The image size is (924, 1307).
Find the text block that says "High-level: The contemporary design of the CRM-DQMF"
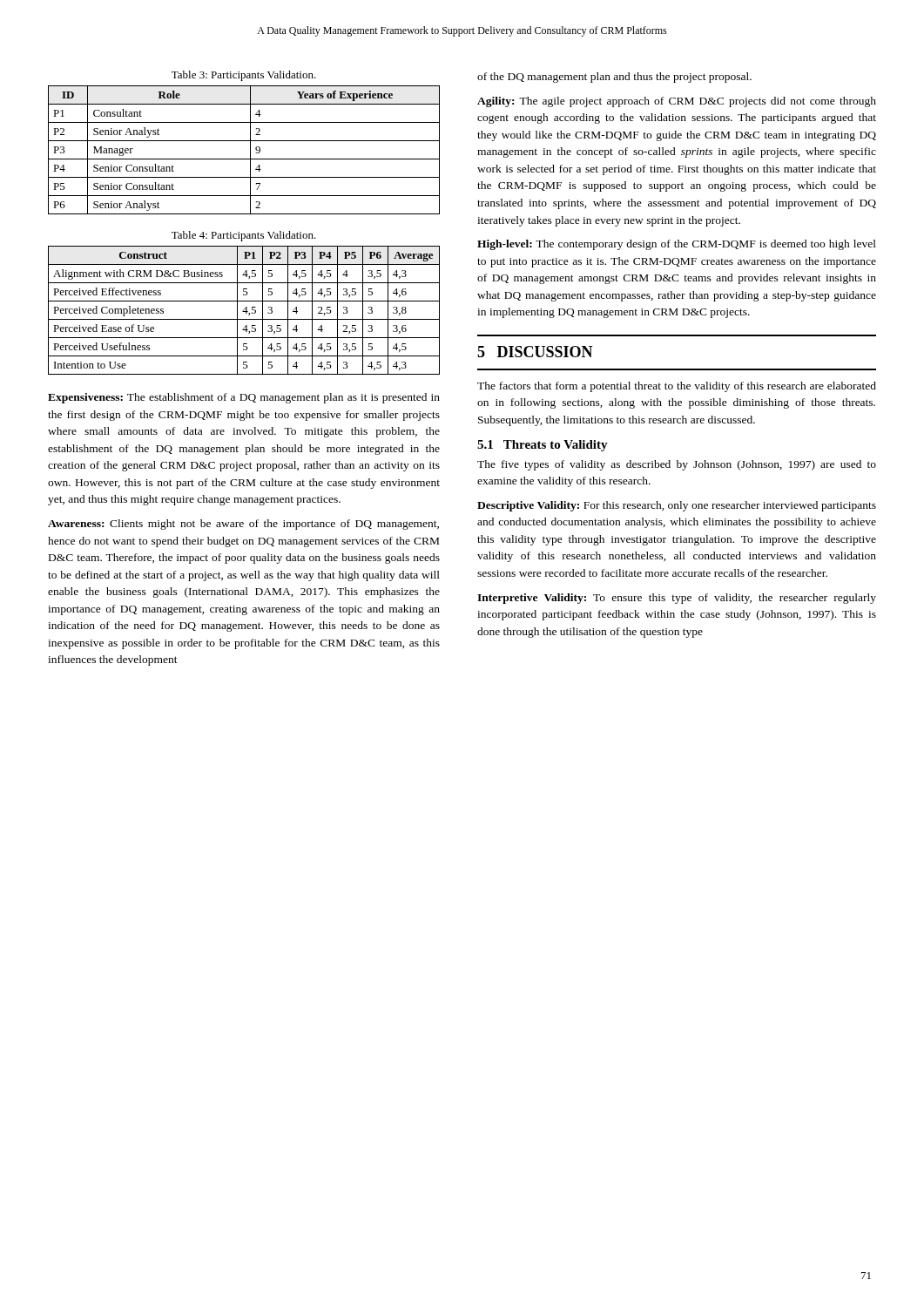(x=677, y=278)
